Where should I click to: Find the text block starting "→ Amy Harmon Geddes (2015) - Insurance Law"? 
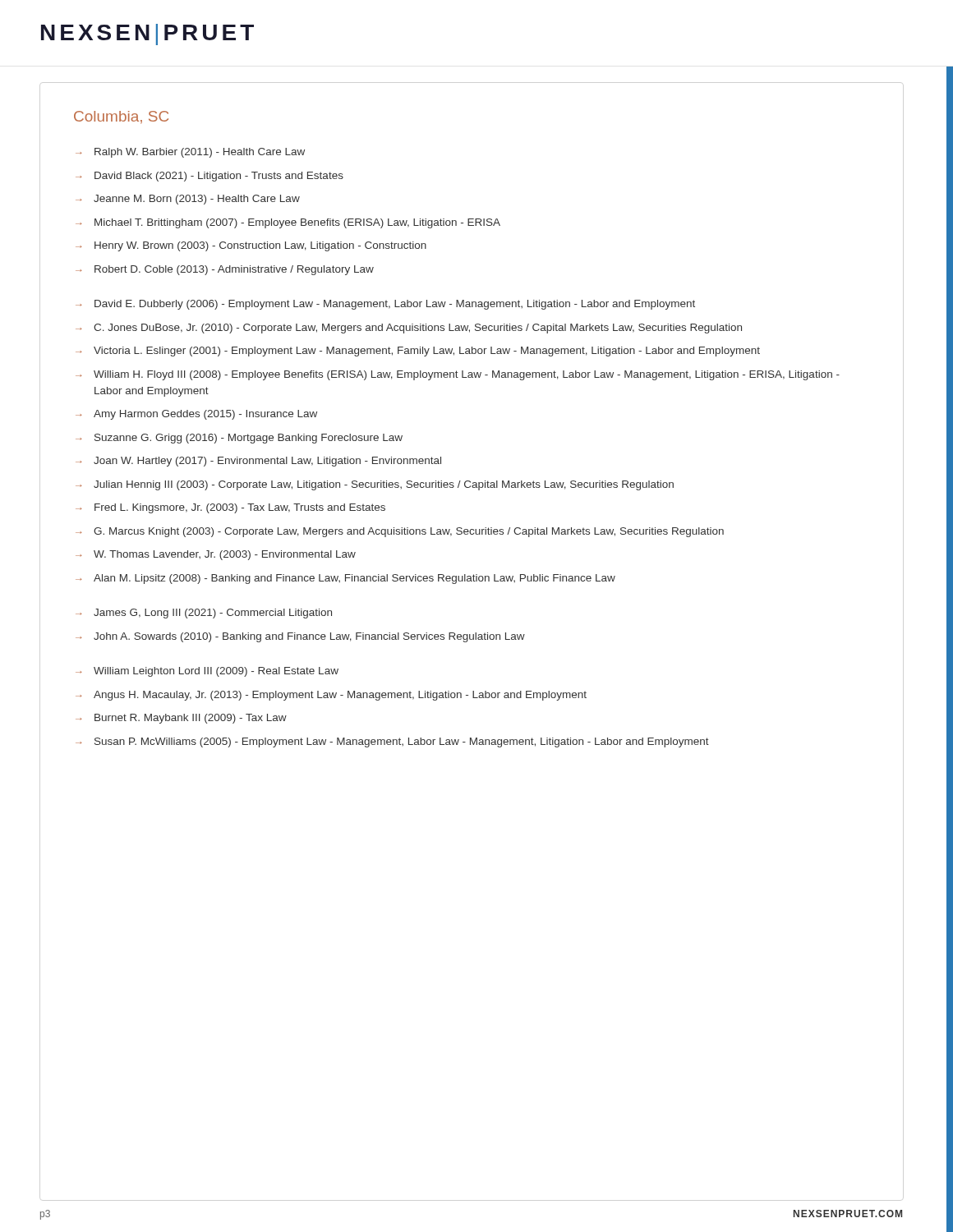click(x=196, y=415)
